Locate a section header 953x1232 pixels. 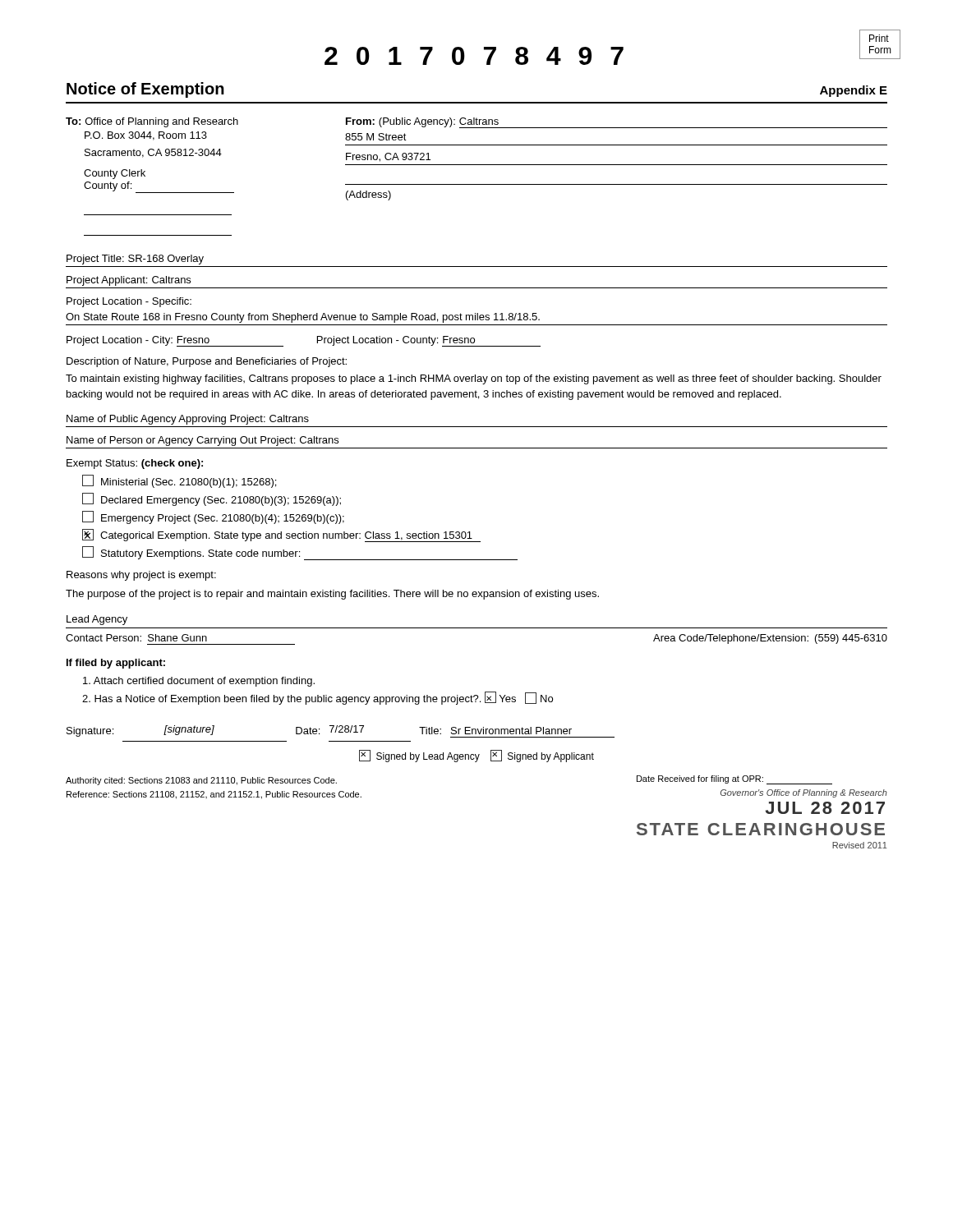point(145,89)
